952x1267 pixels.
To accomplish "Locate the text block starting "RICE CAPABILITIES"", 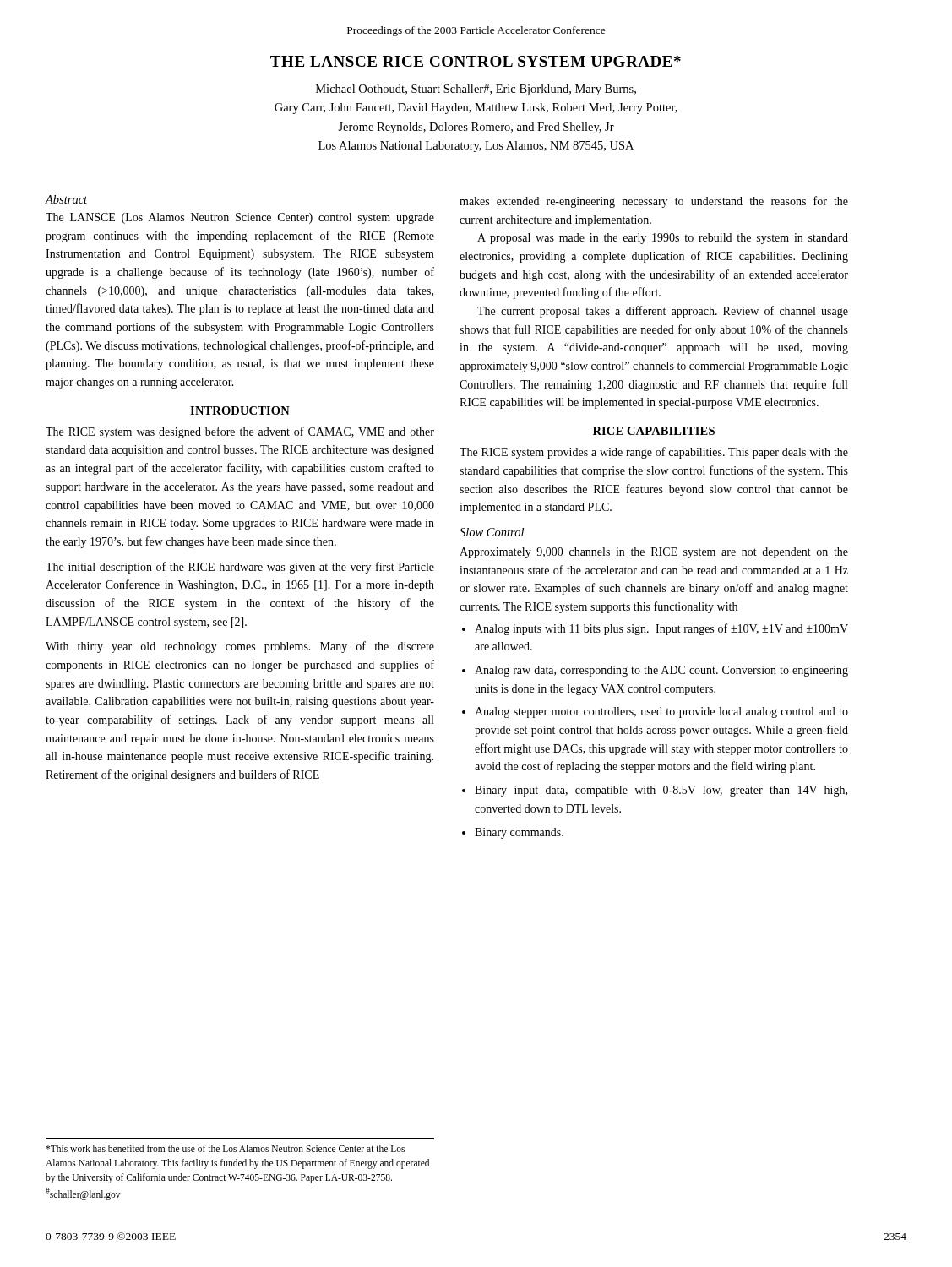I will (x=654, y=431).
